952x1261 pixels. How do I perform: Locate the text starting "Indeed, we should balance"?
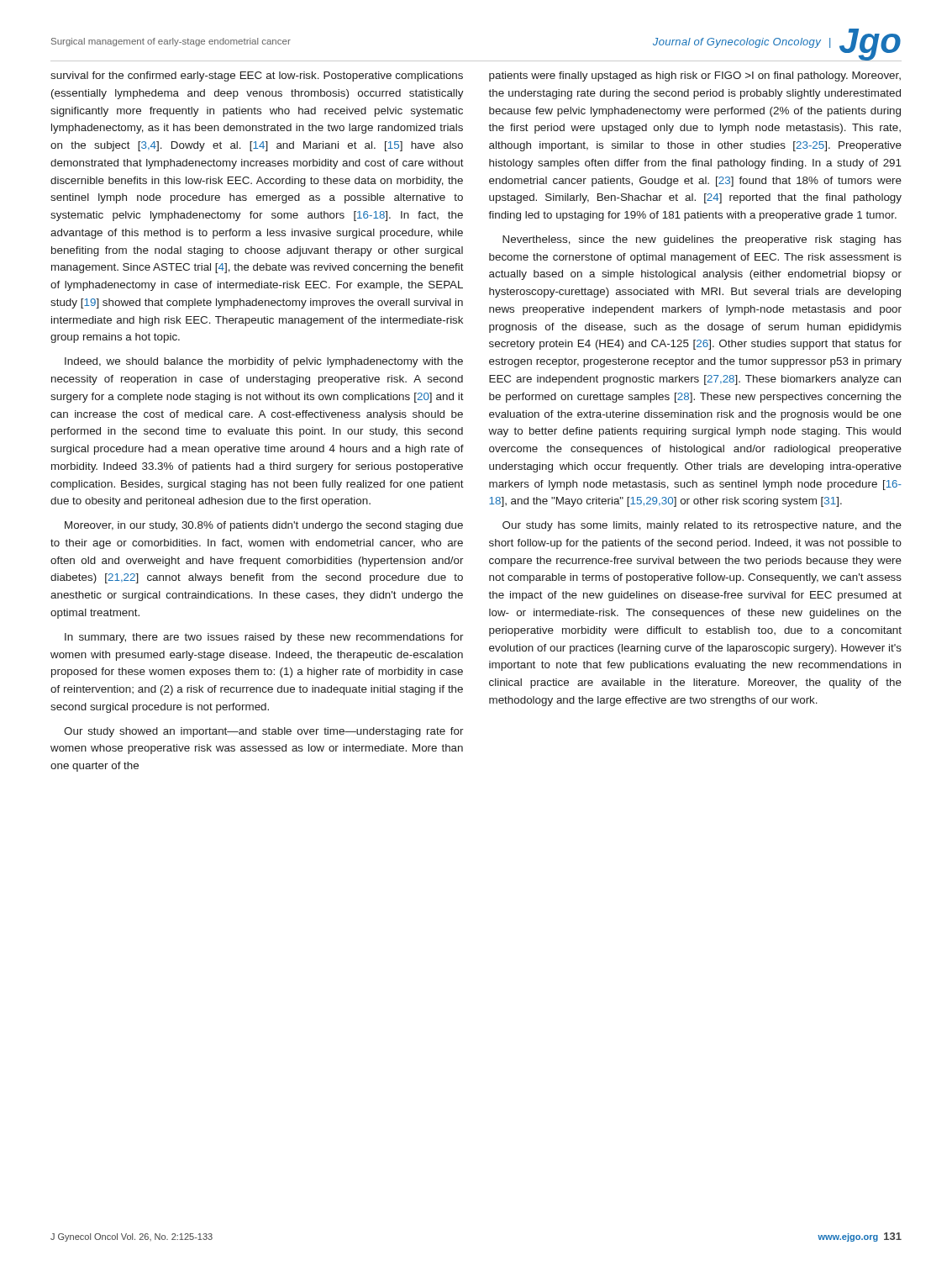click(257, 432)
